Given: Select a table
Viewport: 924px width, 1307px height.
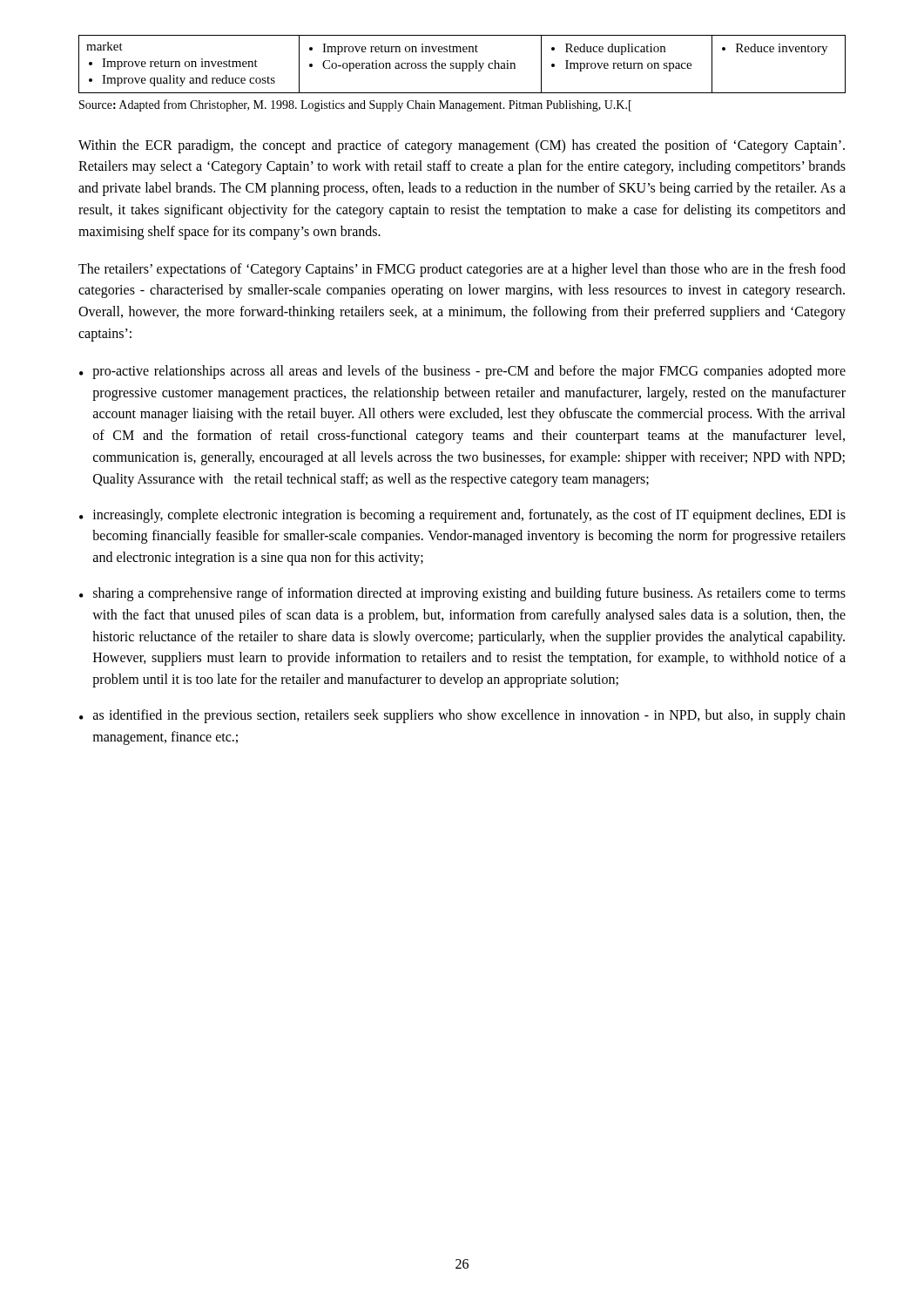Looking at the screenshot, I should [x=462, y=64].
